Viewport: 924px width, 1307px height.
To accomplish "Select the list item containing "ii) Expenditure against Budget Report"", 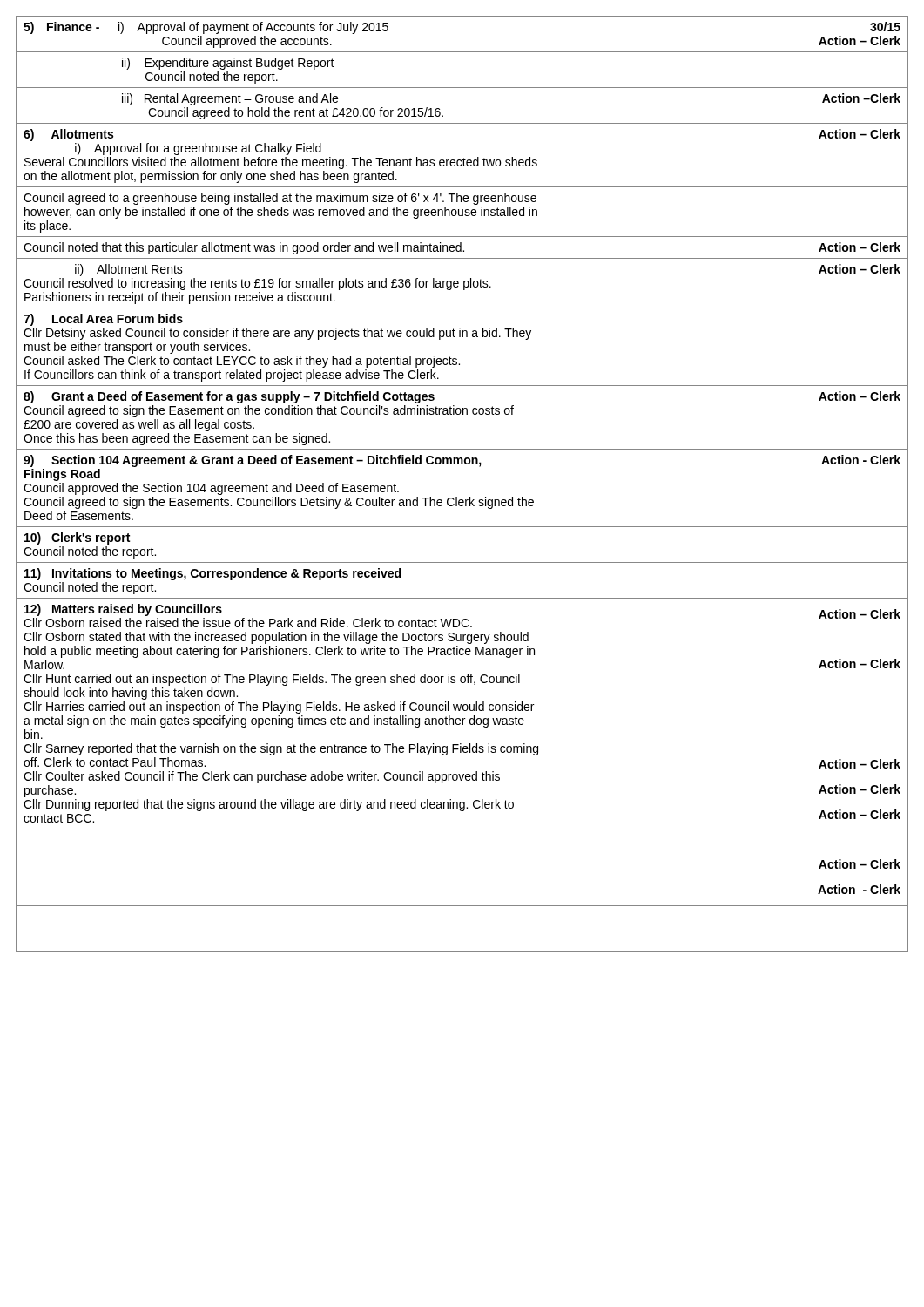I will pyautogui.click(x=227, y=70).
